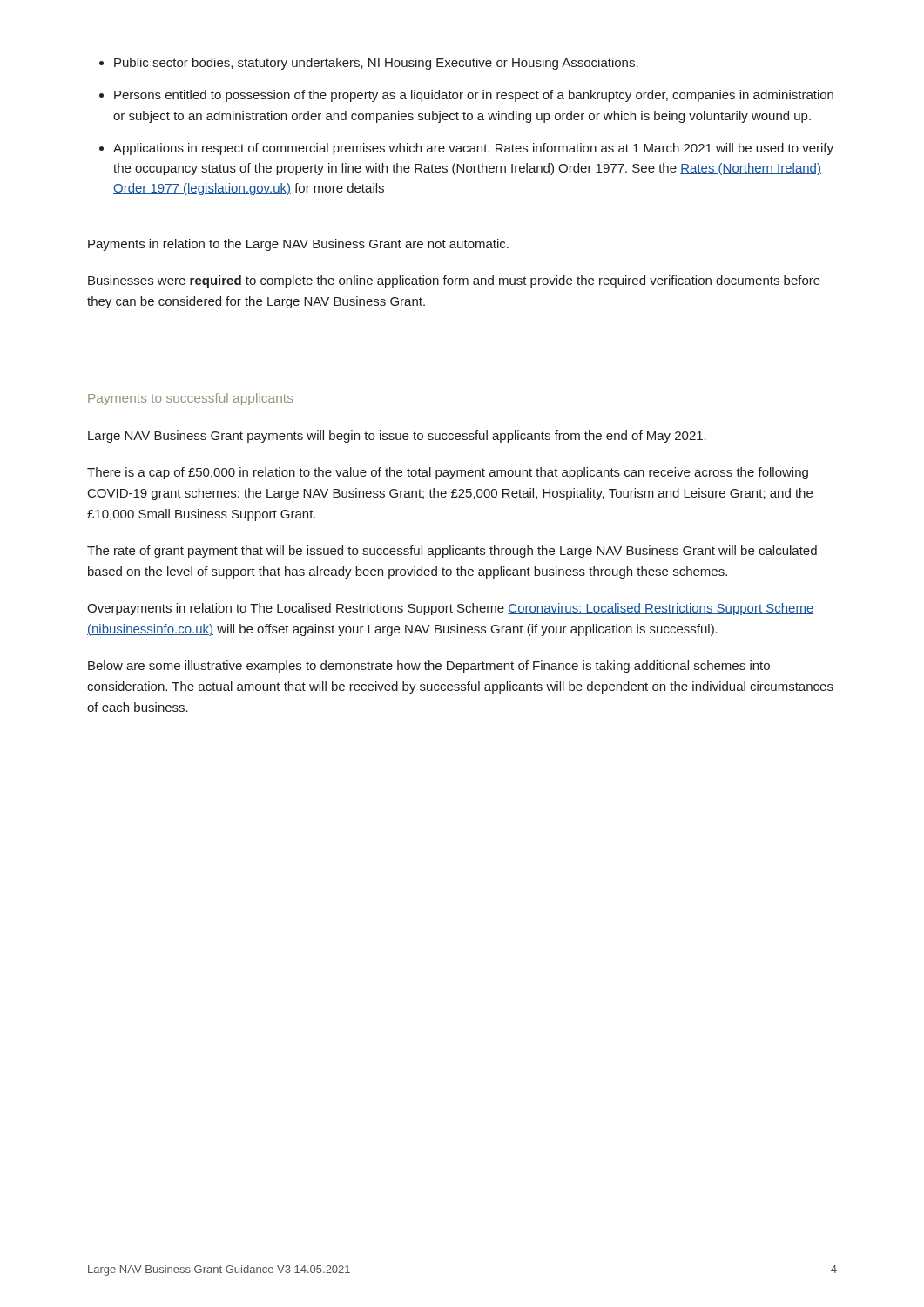The image size is (924, 1307).
Task: Locate the element starting "Payments in relation to the Large NAV"
Action: [x=298, y=243]
